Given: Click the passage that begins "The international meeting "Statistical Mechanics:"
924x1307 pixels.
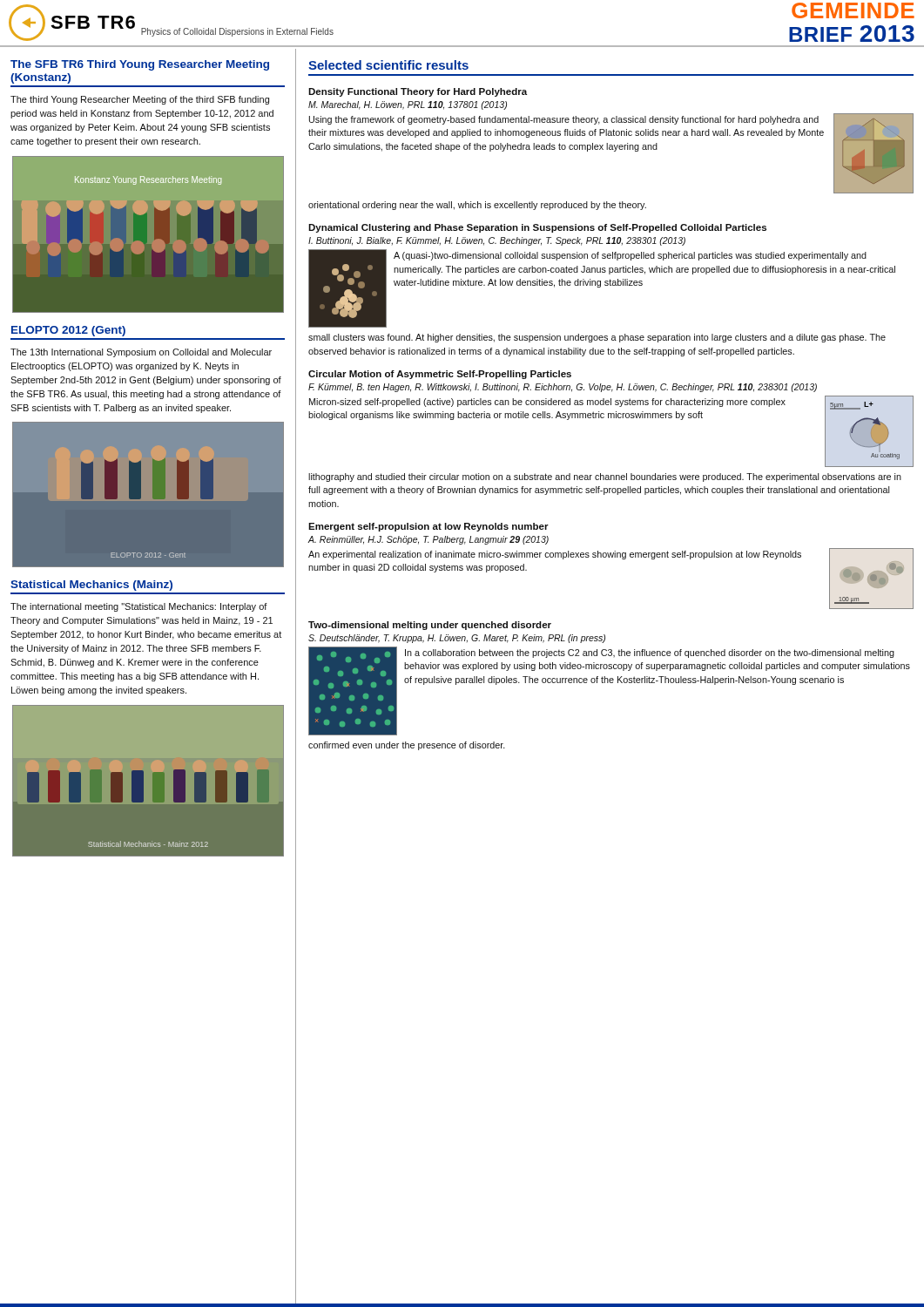Looking at the screenshot, I should click(x=146, y=648).
